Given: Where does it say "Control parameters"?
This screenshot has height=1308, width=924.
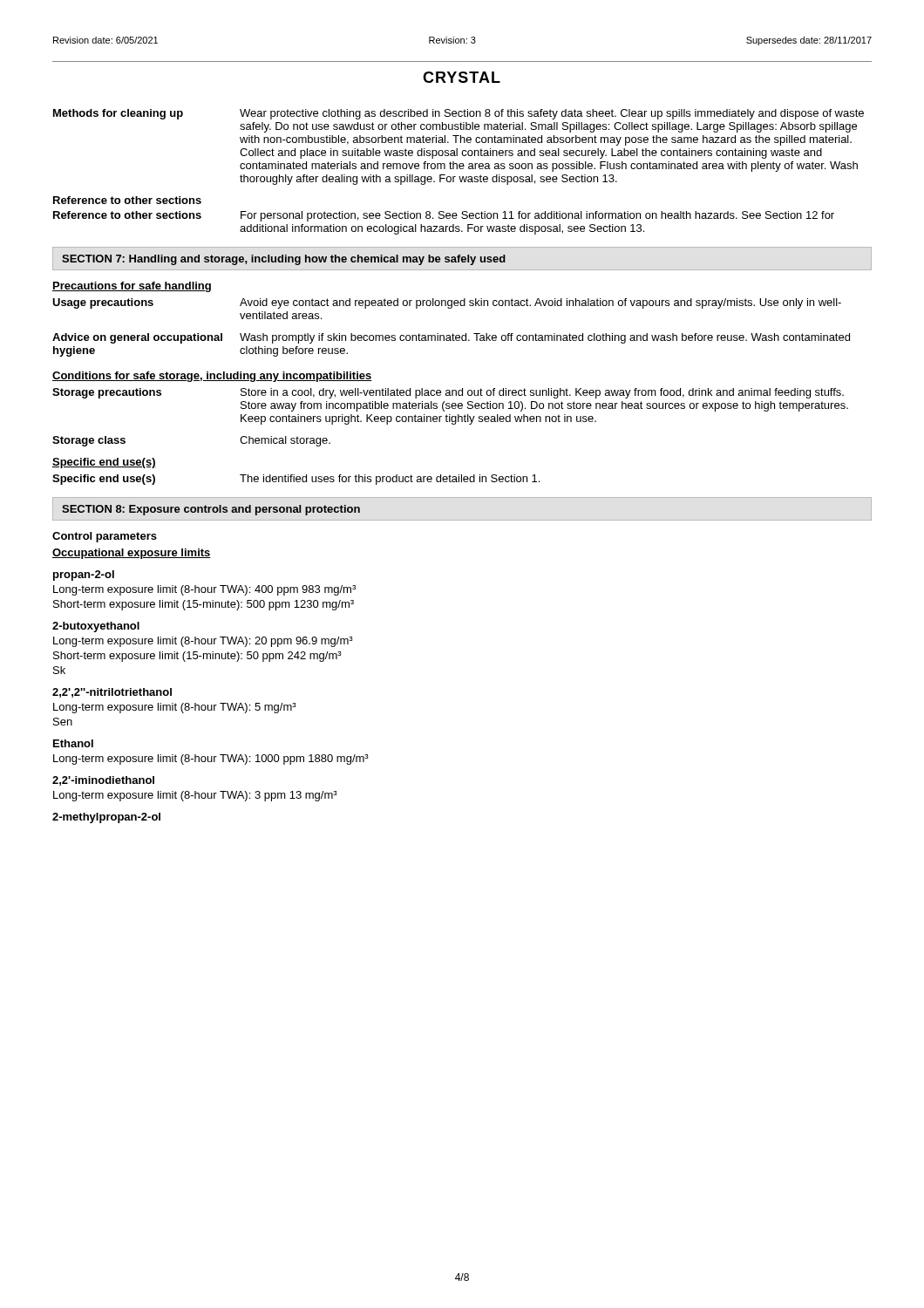Looking at the screenshot, I should coord(105,536).
